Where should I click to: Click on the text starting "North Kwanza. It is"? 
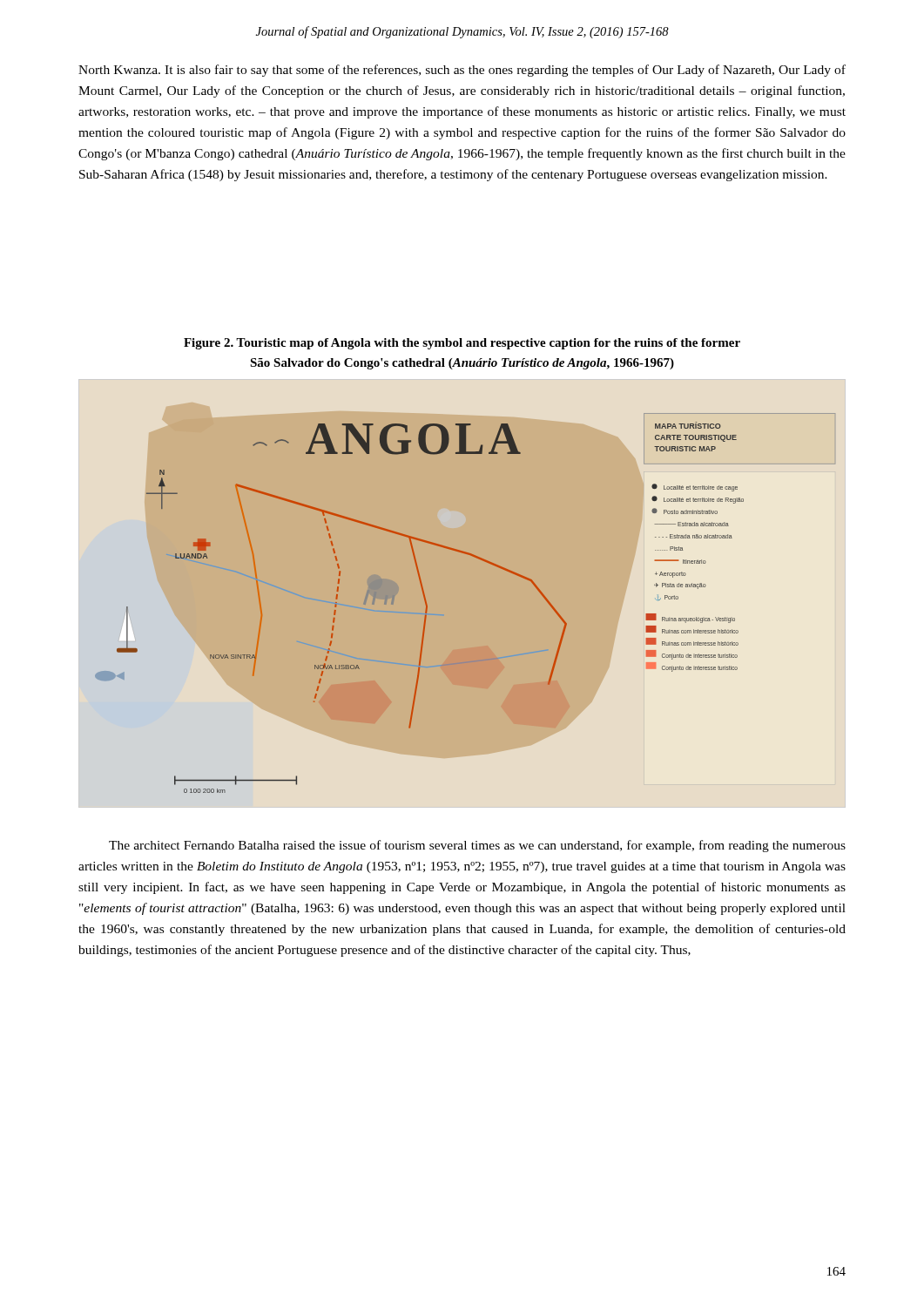pyautogui.click(x=462, y=122)
